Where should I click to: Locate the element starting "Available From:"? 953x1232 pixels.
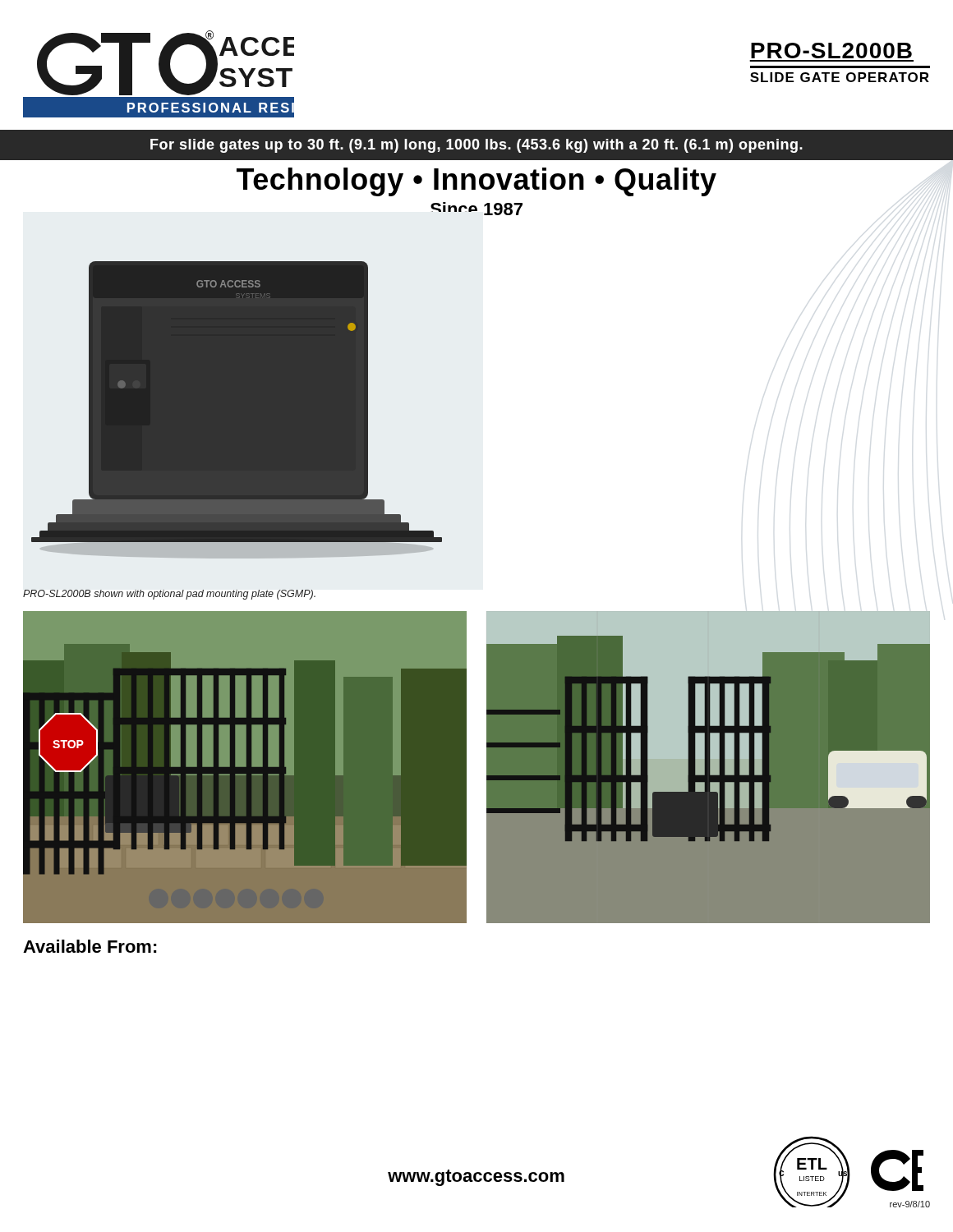tap(90, 947)
